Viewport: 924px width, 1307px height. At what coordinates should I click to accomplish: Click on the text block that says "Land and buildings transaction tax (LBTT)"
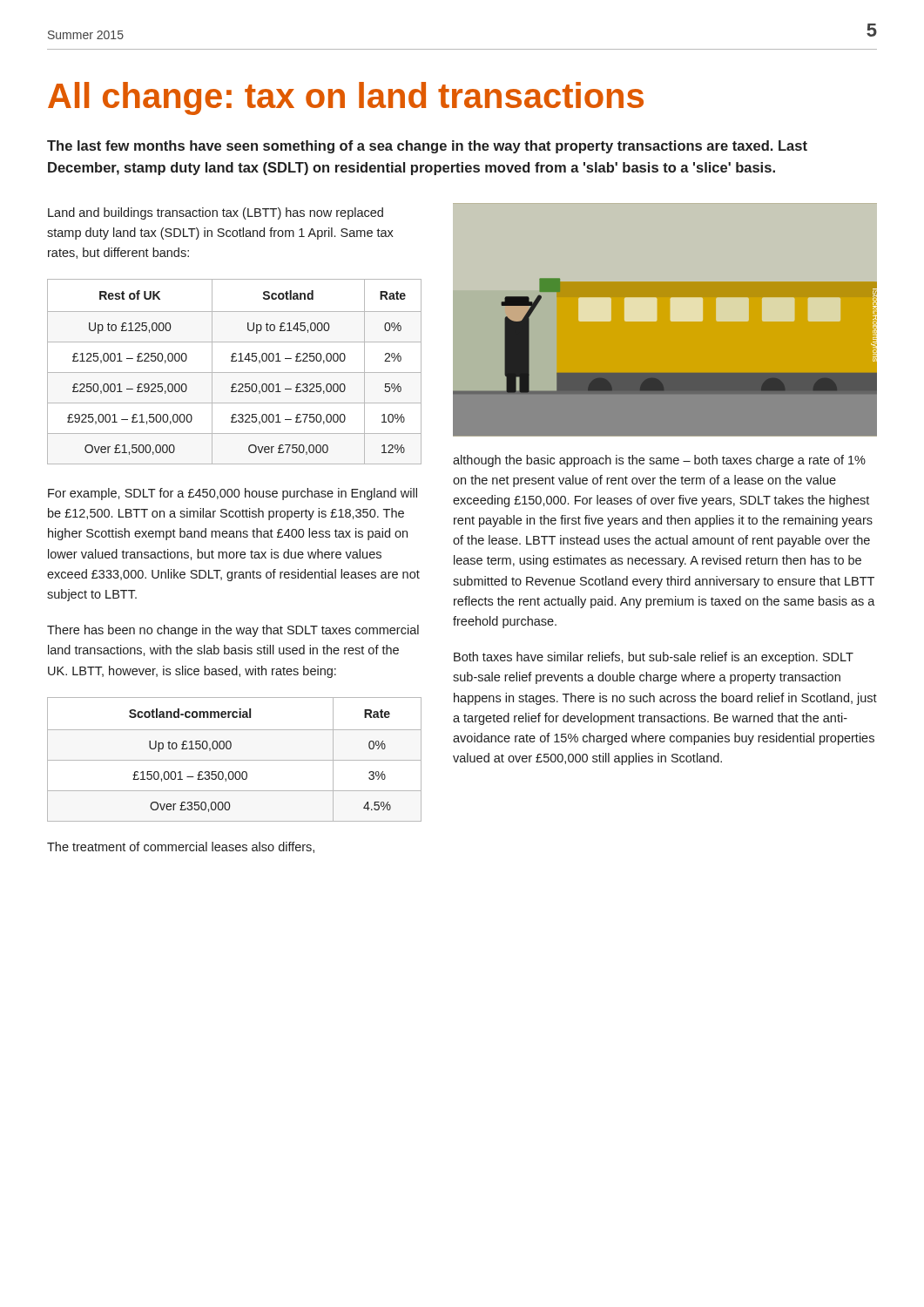click(x=220, y=232)
